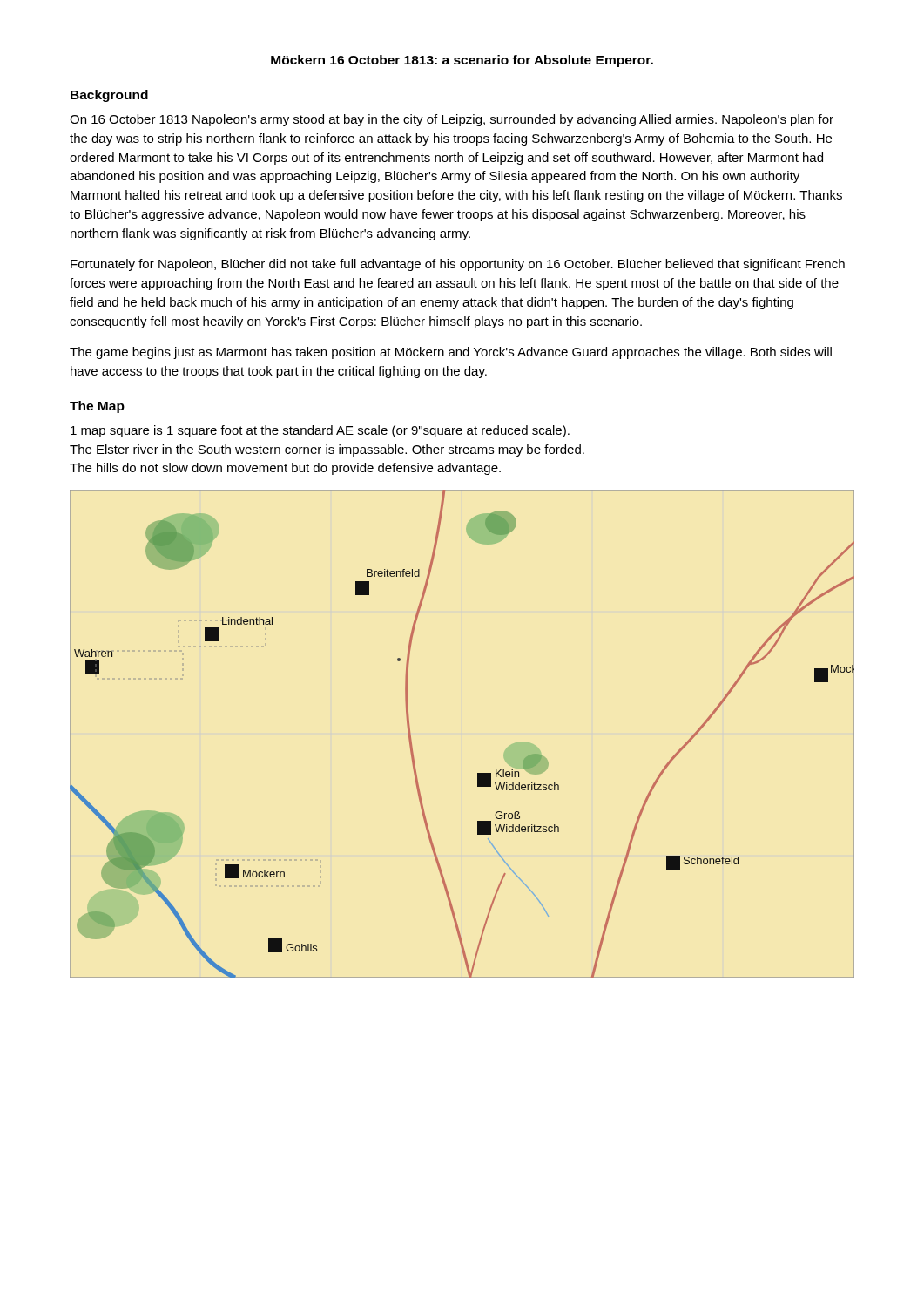Click on the text block starting "Fortunately for Napoleon, Blücher did"
This screenshot has width=924, height=1307.
click(457, 292)
